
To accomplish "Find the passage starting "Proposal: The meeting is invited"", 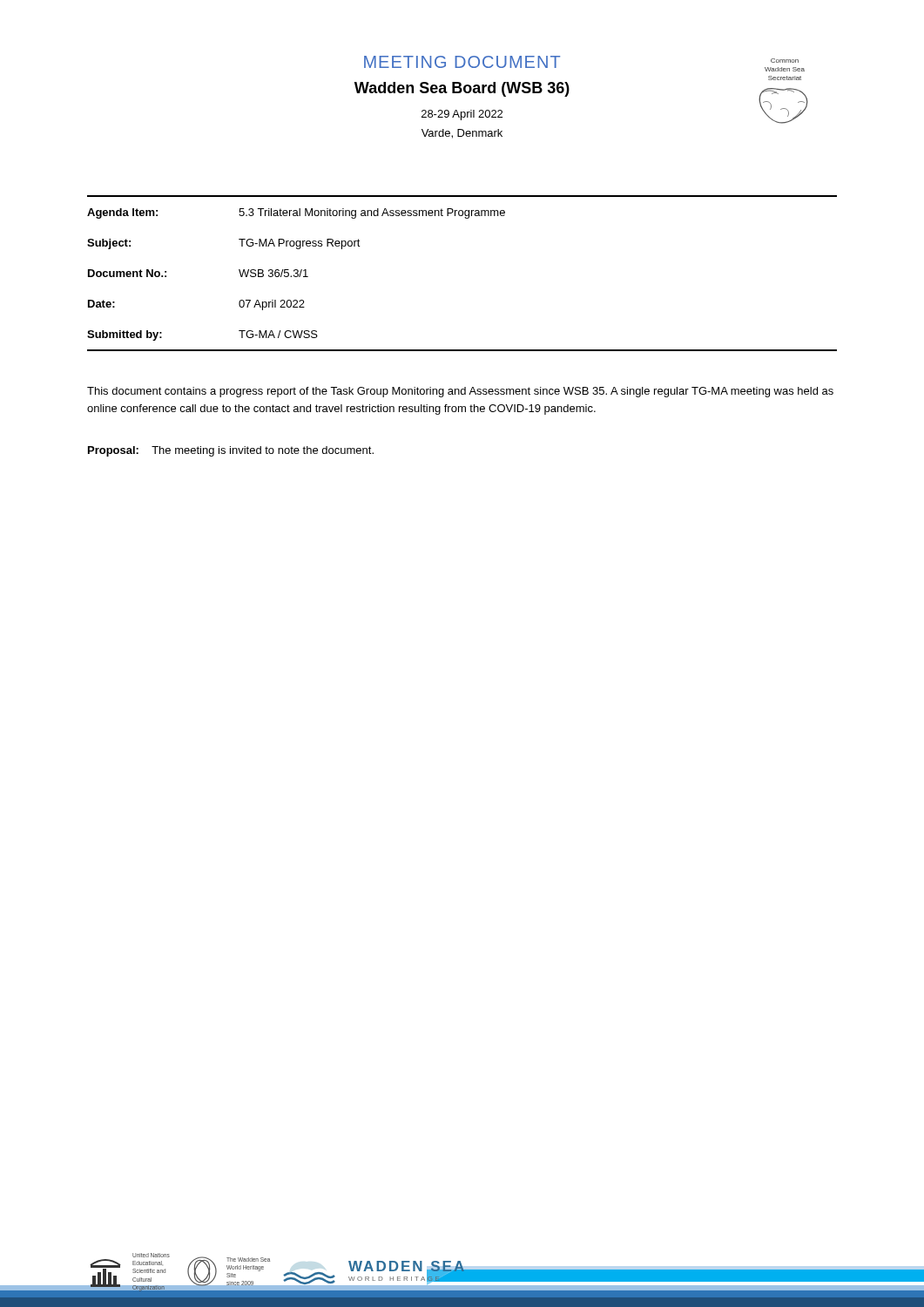I will coord(231,450).
